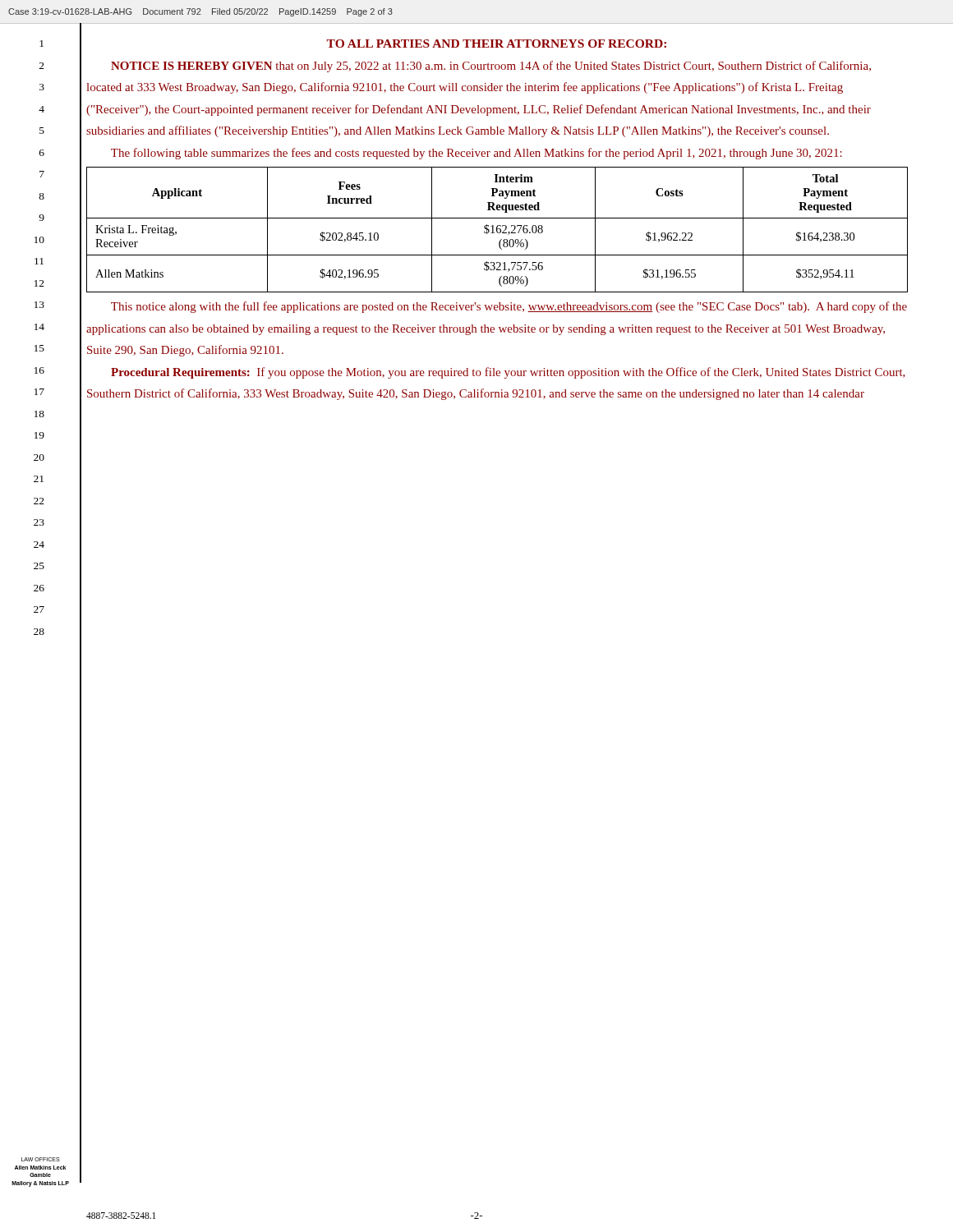953x1232 pixels.
Task: Find the text block containing "NOTICE IS HEREBY"
Action: [479, 98]
